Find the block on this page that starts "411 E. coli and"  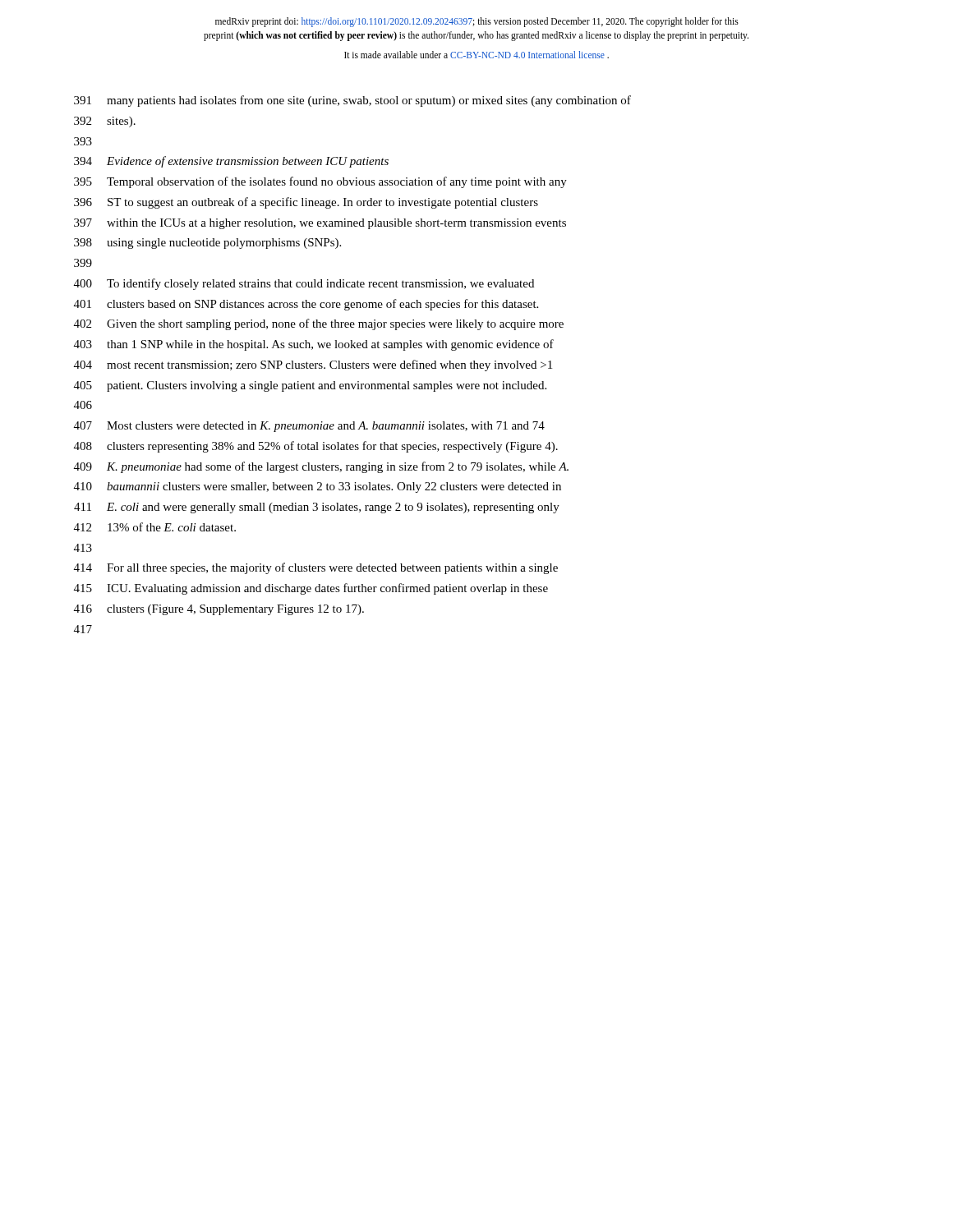click(x=476, y=507)
